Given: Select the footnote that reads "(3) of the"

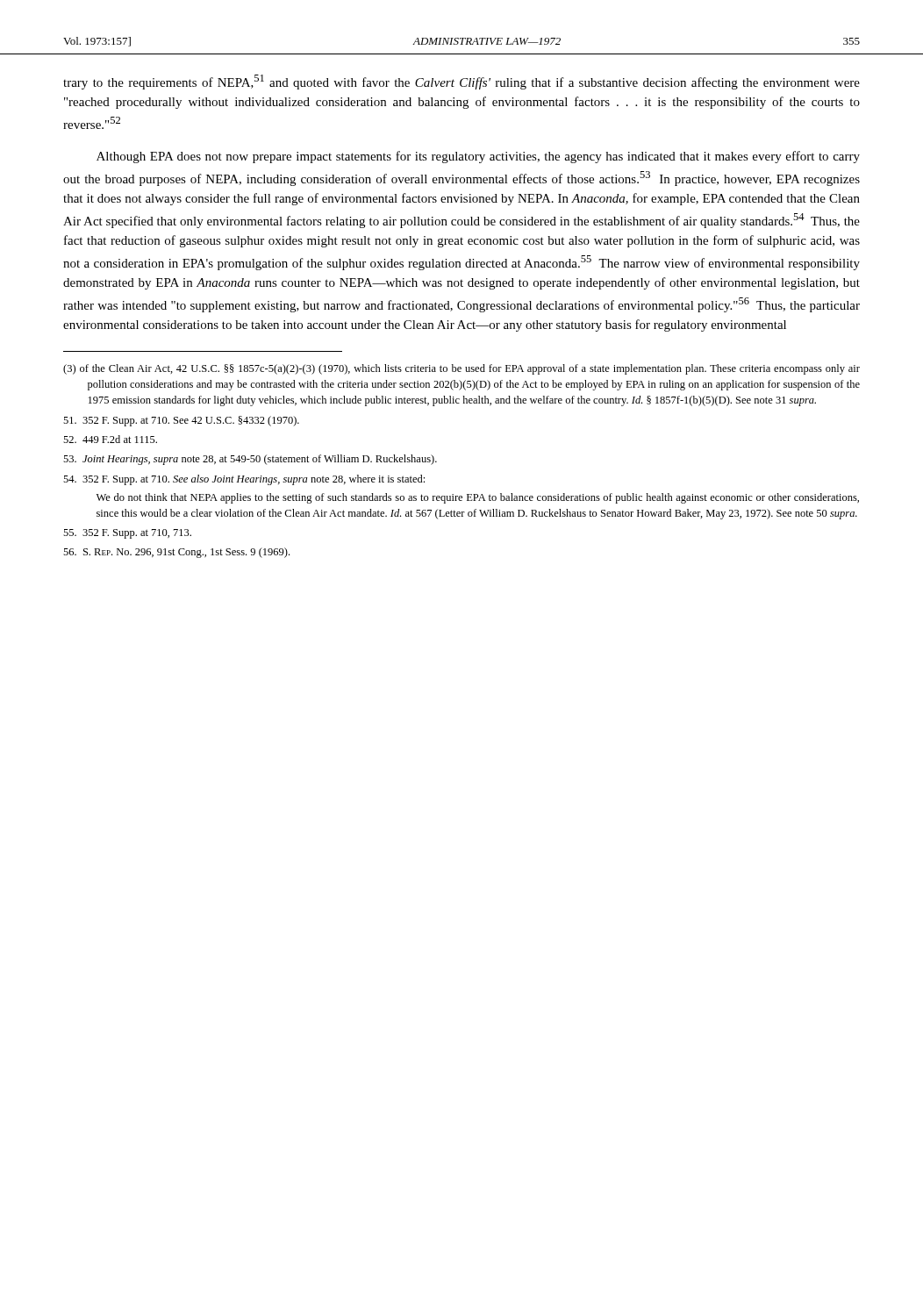Looking at the screenshot, I should coord(462,384).
